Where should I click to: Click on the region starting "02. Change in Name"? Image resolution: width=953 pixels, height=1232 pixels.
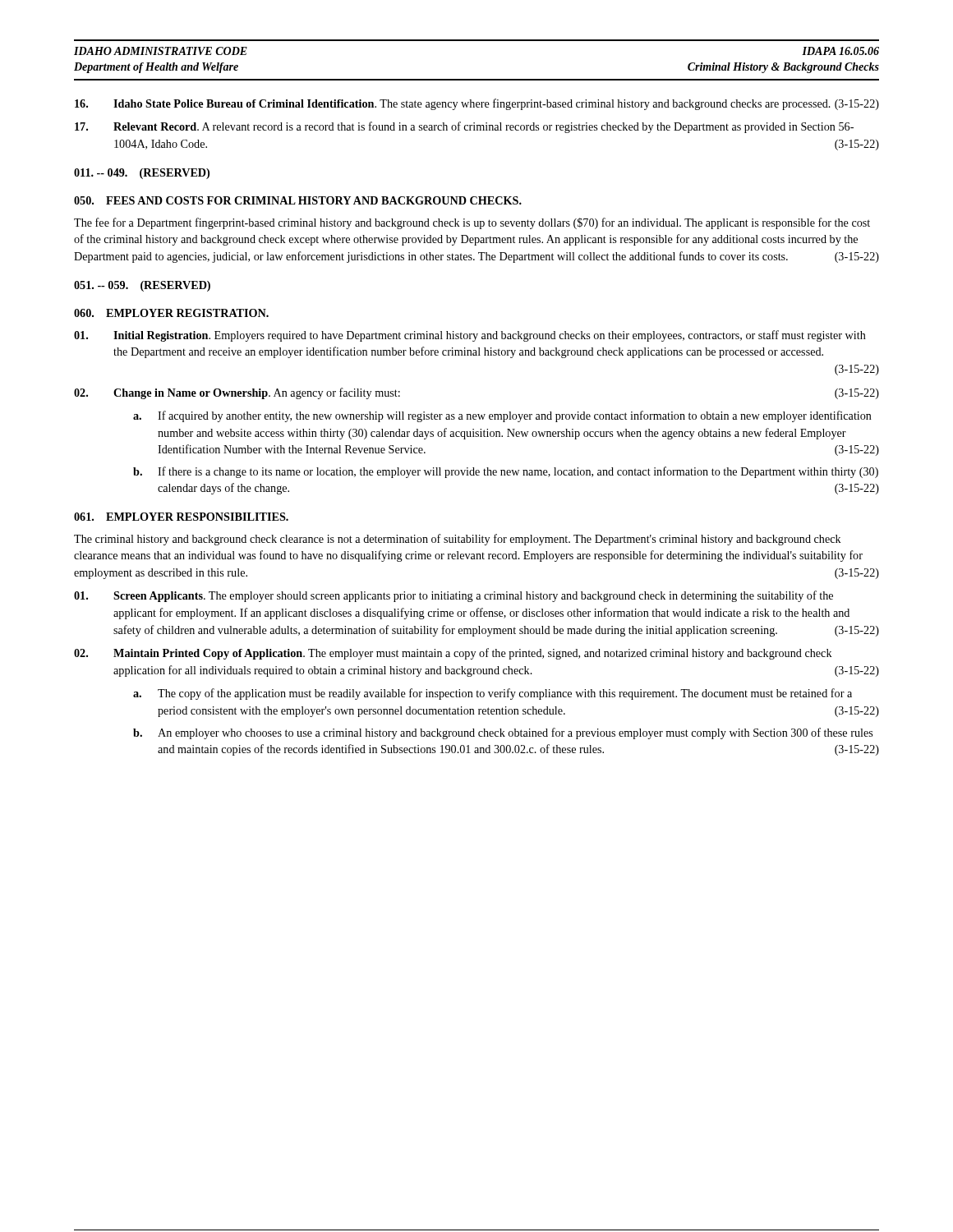coord(260,393)
